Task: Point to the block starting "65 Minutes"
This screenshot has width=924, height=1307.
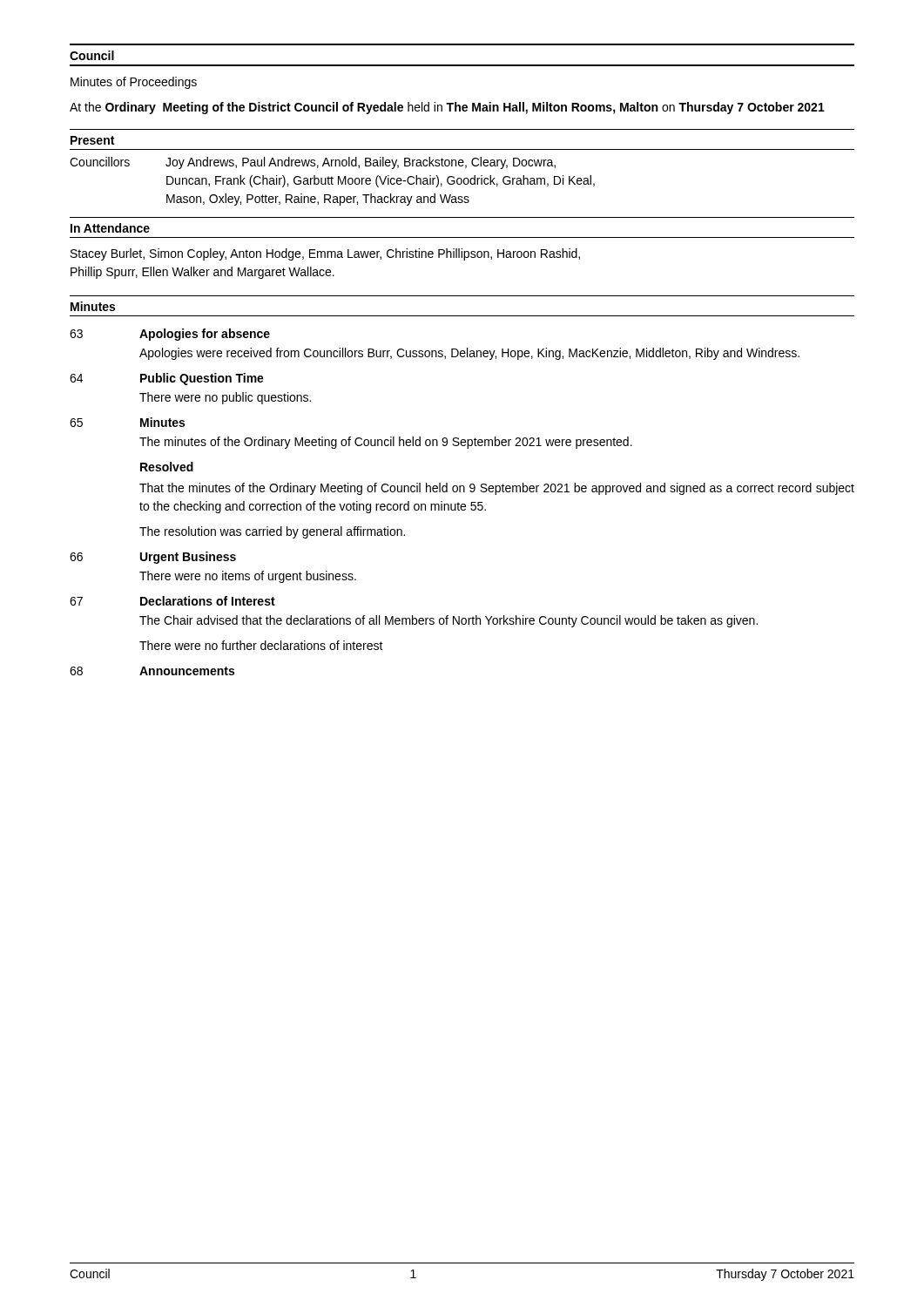Action: 73,421
